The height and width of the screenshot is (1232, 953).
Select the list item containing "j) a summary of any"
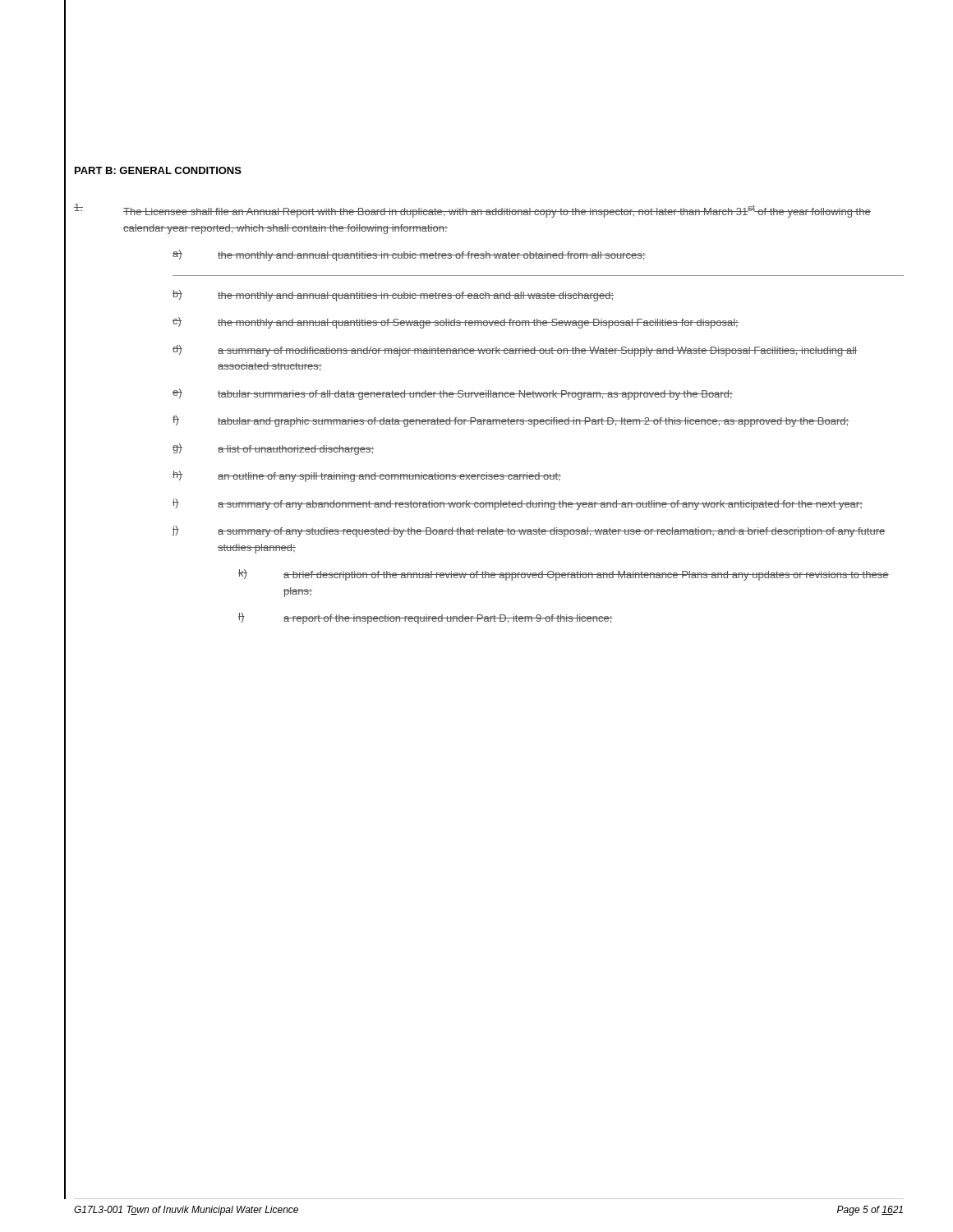coord(538,539)
